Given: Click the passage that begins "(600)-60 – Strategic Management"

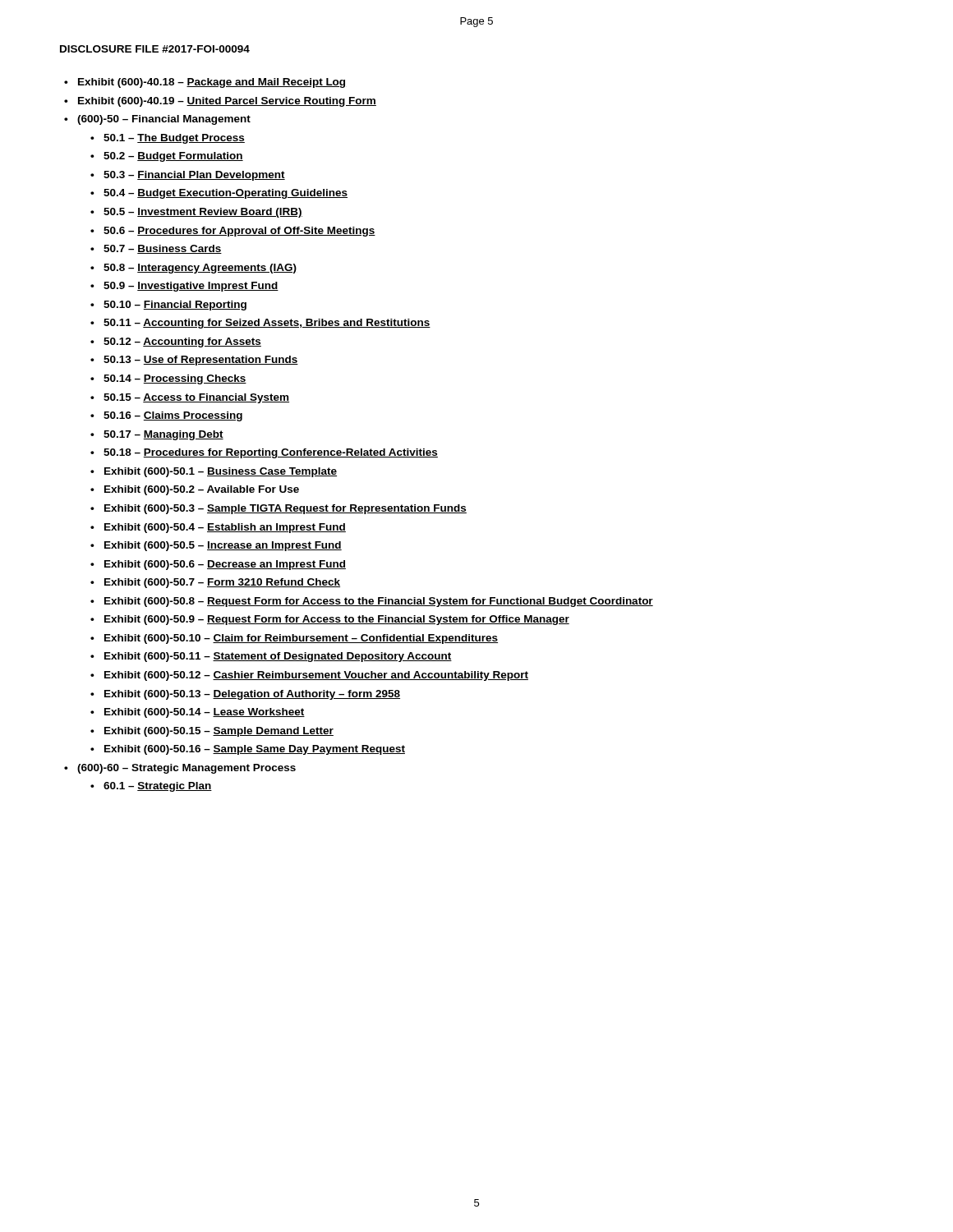Looking at the screenshot, I should (180, 769).
